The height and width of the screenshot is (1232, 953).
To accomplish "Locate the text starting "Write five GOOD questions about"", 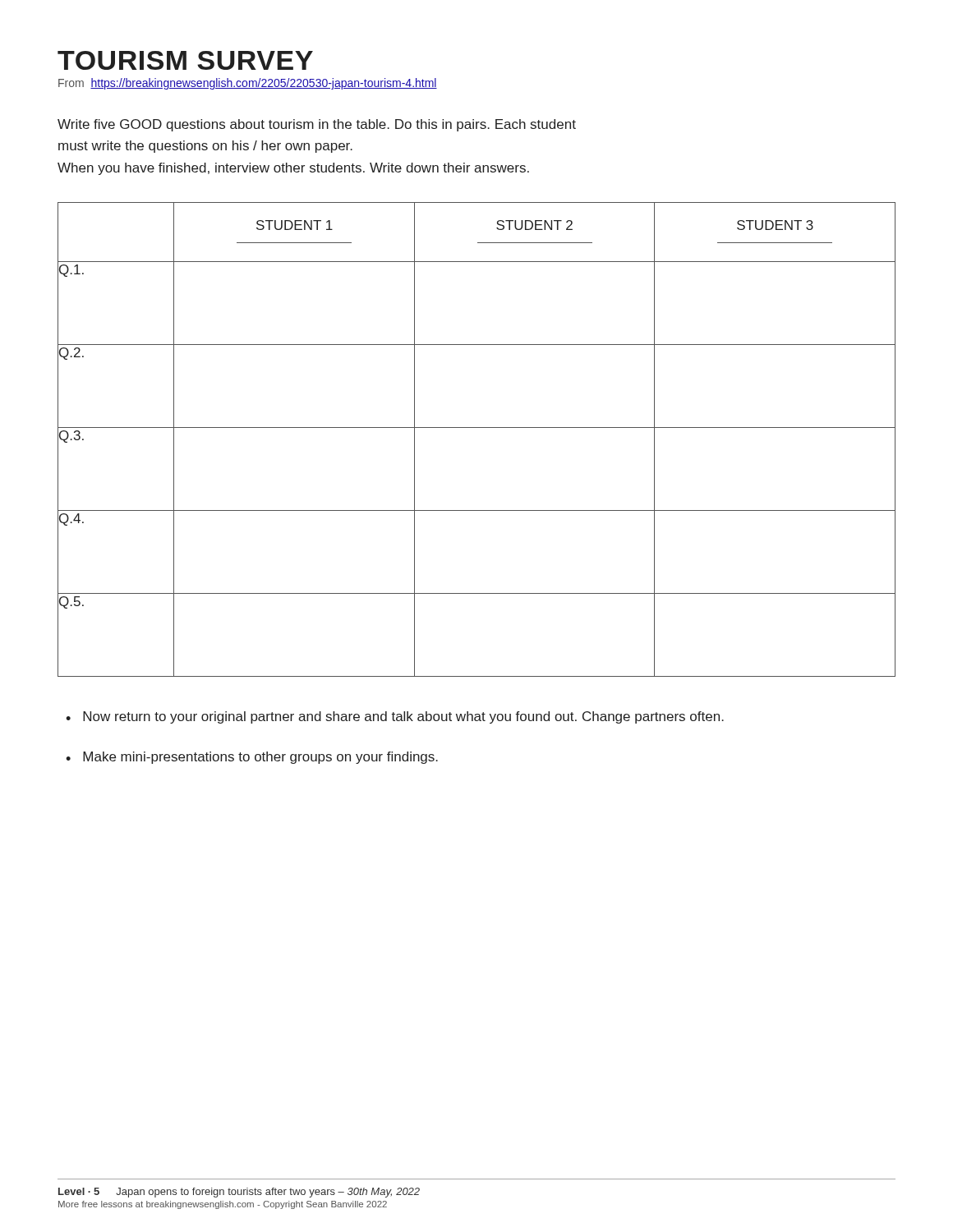I will 317,146.
